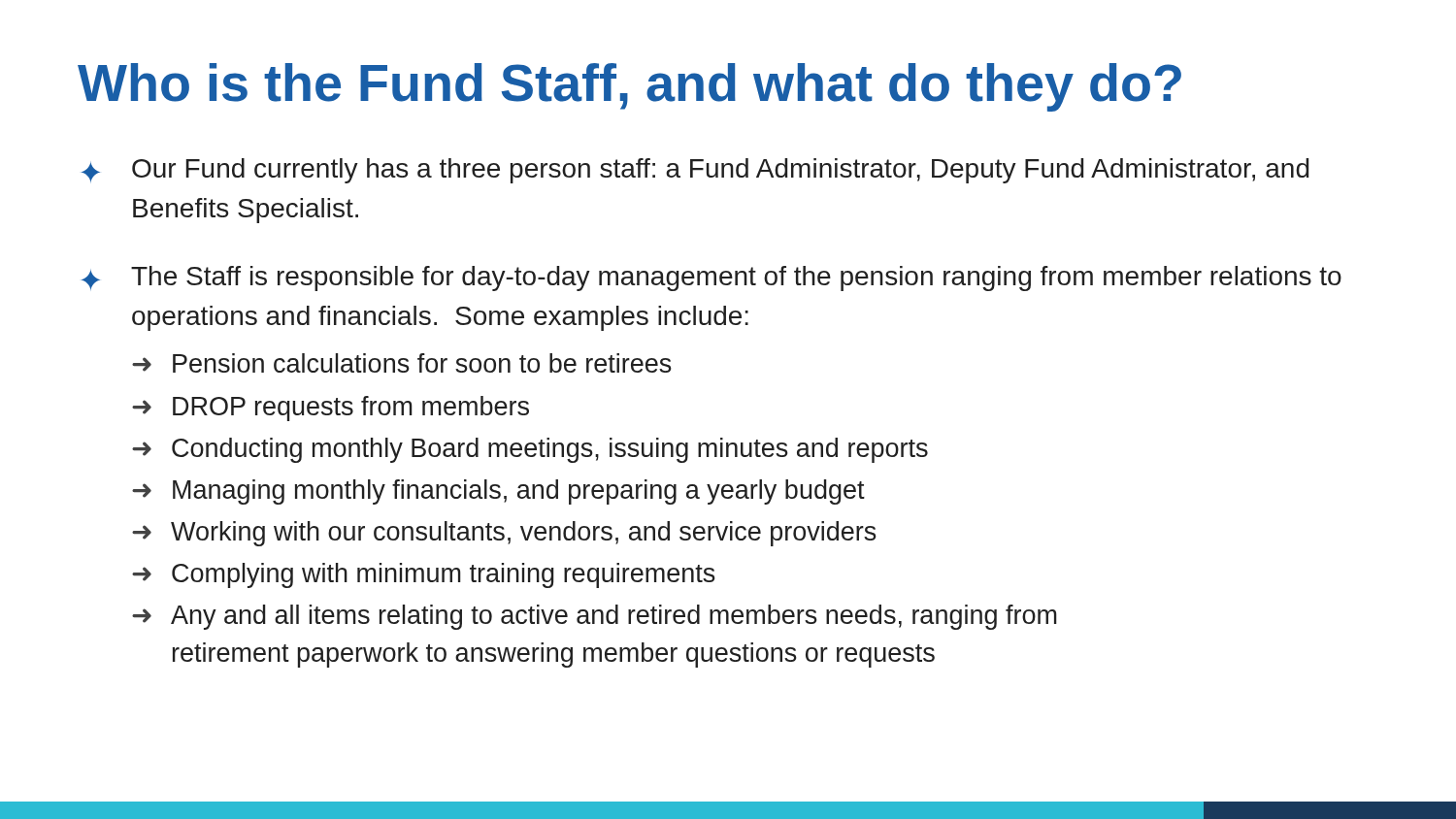Point to the block beginning "➜Working with our"

[x=504, y=532]
